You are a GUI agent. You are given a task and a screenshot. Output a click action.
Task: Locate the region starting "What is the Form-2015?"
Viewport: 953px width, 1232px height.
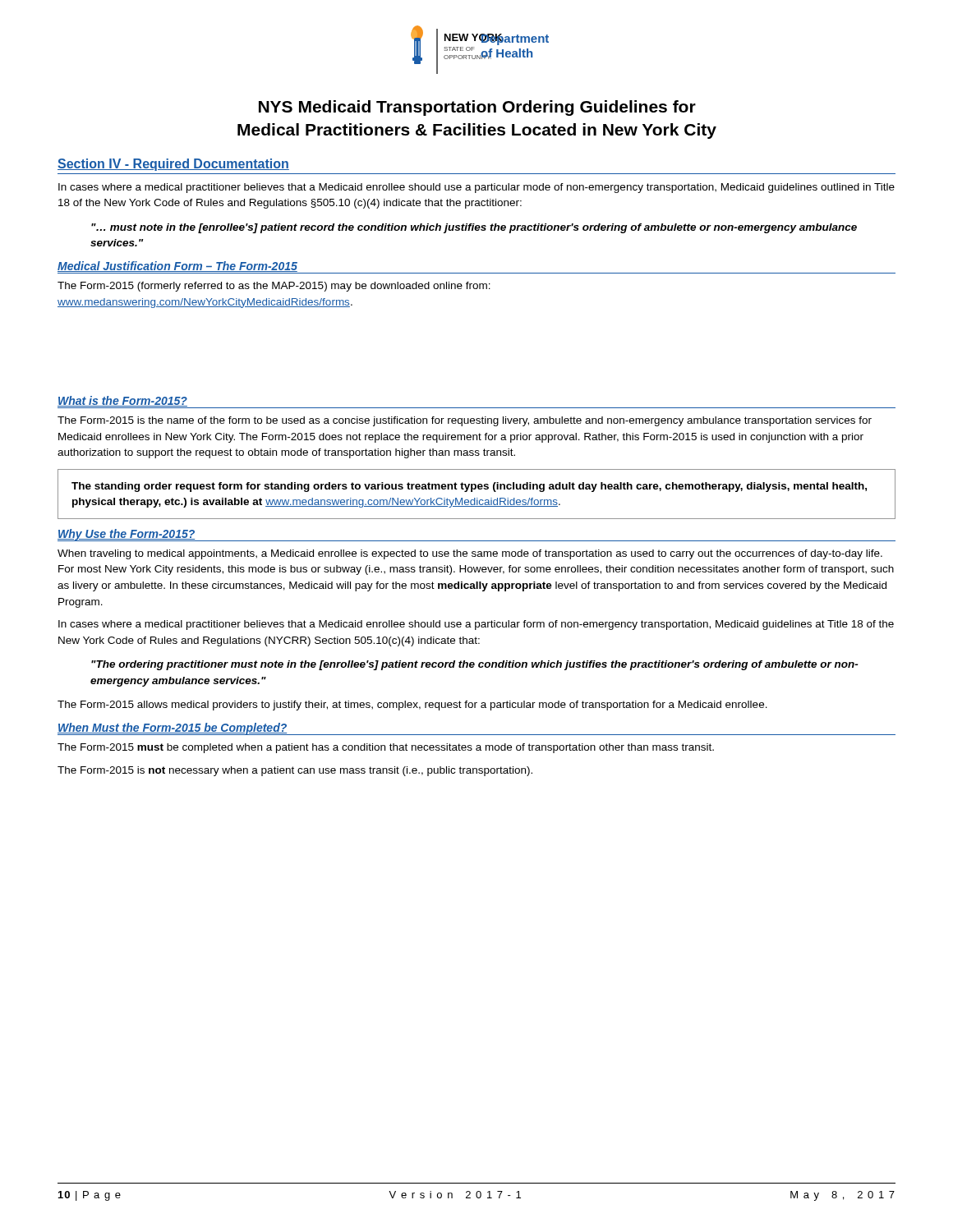pyautogui.click(x=476, y=401)
